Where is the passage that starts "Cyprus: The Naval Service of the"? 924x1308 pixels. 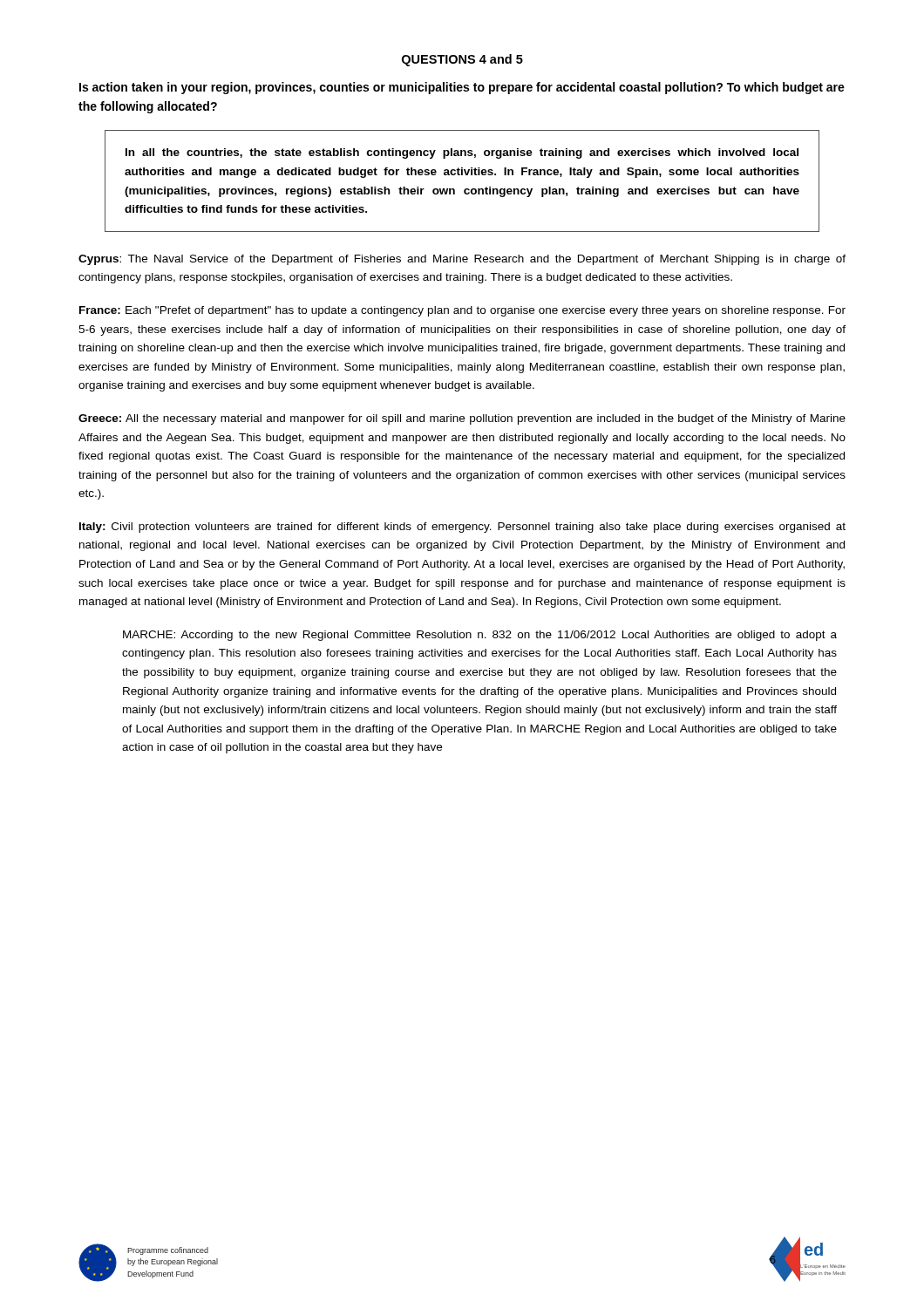click(462, 268)
